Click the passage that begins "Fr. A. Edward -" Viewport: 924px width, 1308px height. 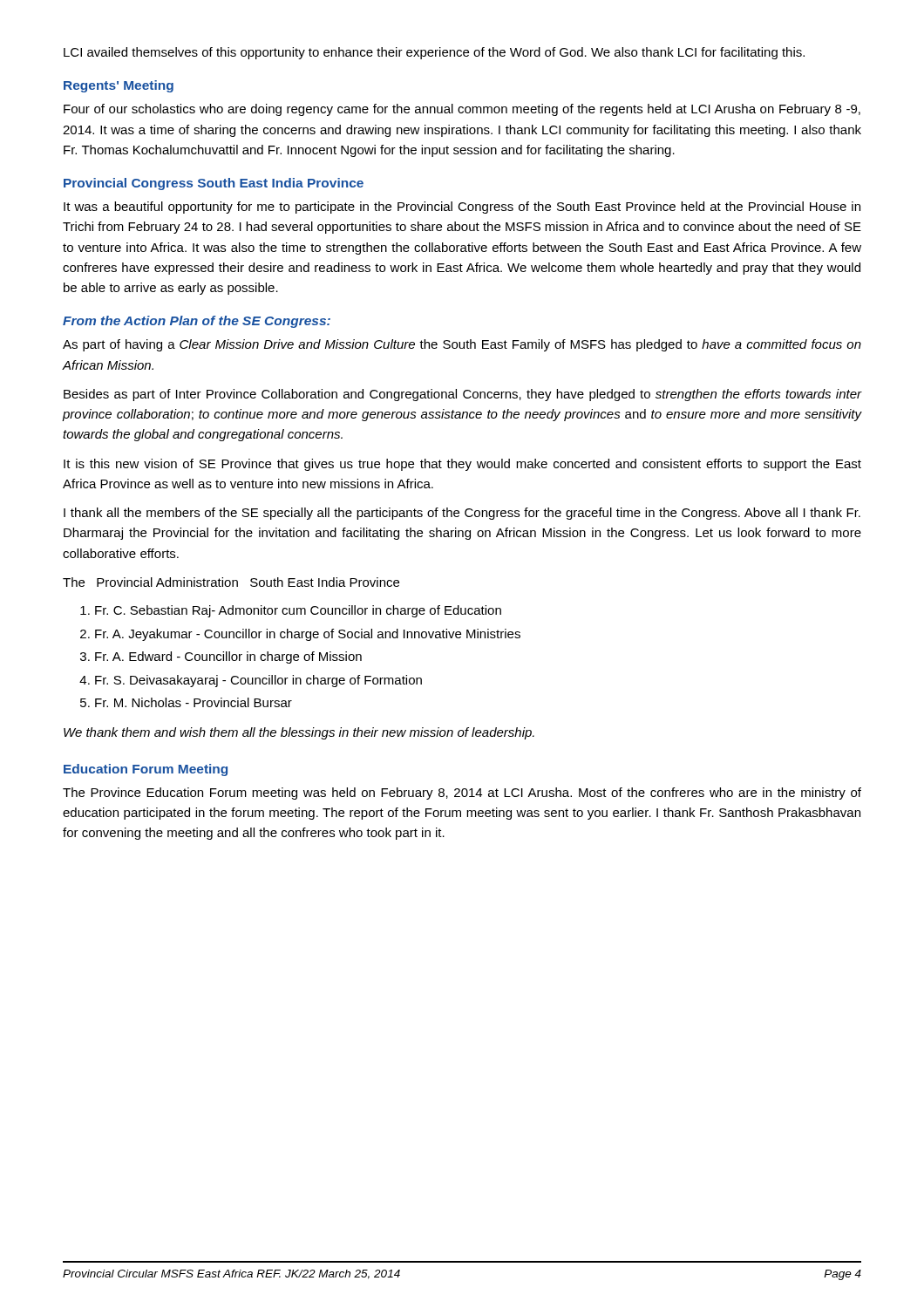(x=228, y=656)
